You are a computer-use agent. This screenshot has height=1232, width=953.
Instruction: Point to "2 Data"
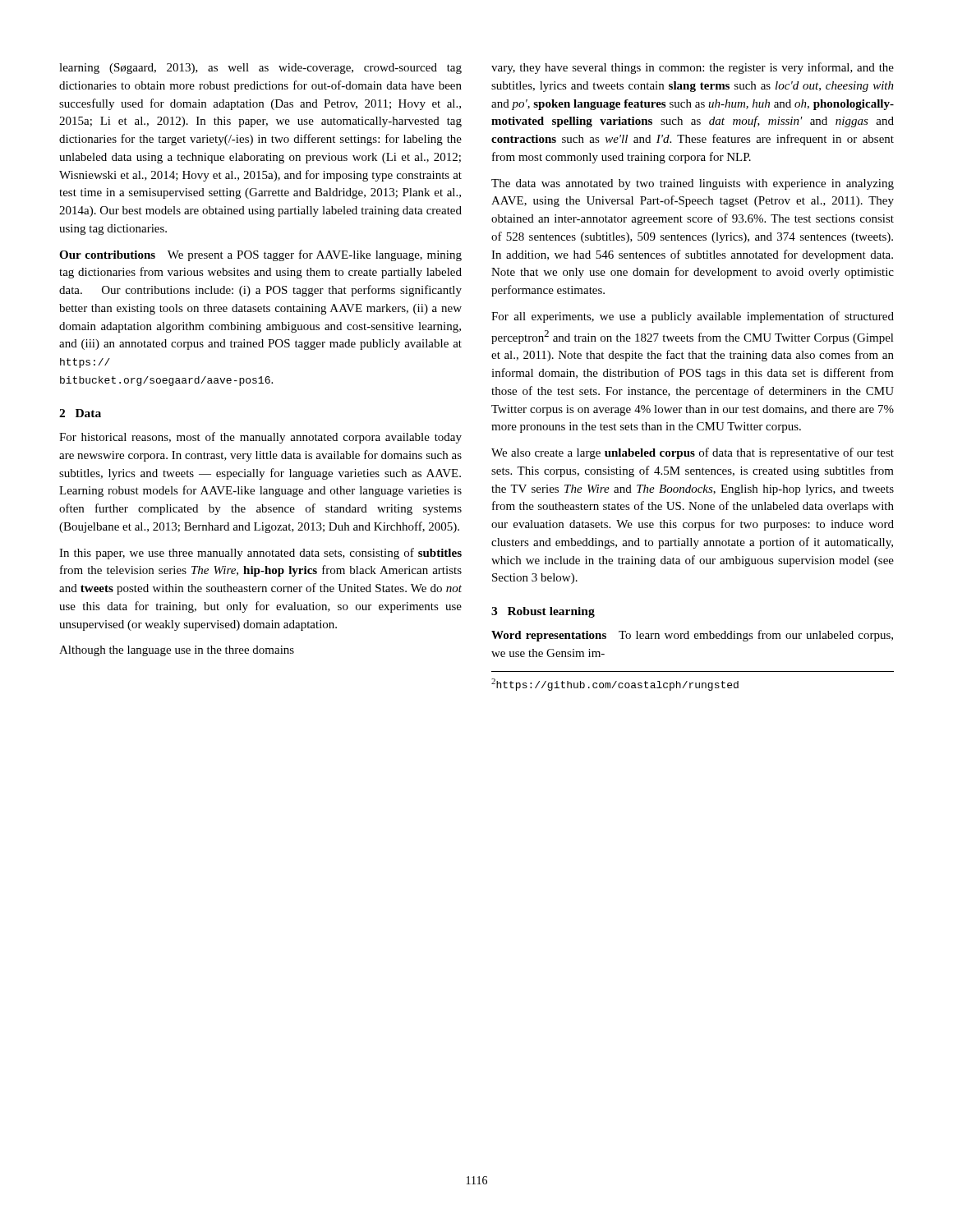point(80,413)
